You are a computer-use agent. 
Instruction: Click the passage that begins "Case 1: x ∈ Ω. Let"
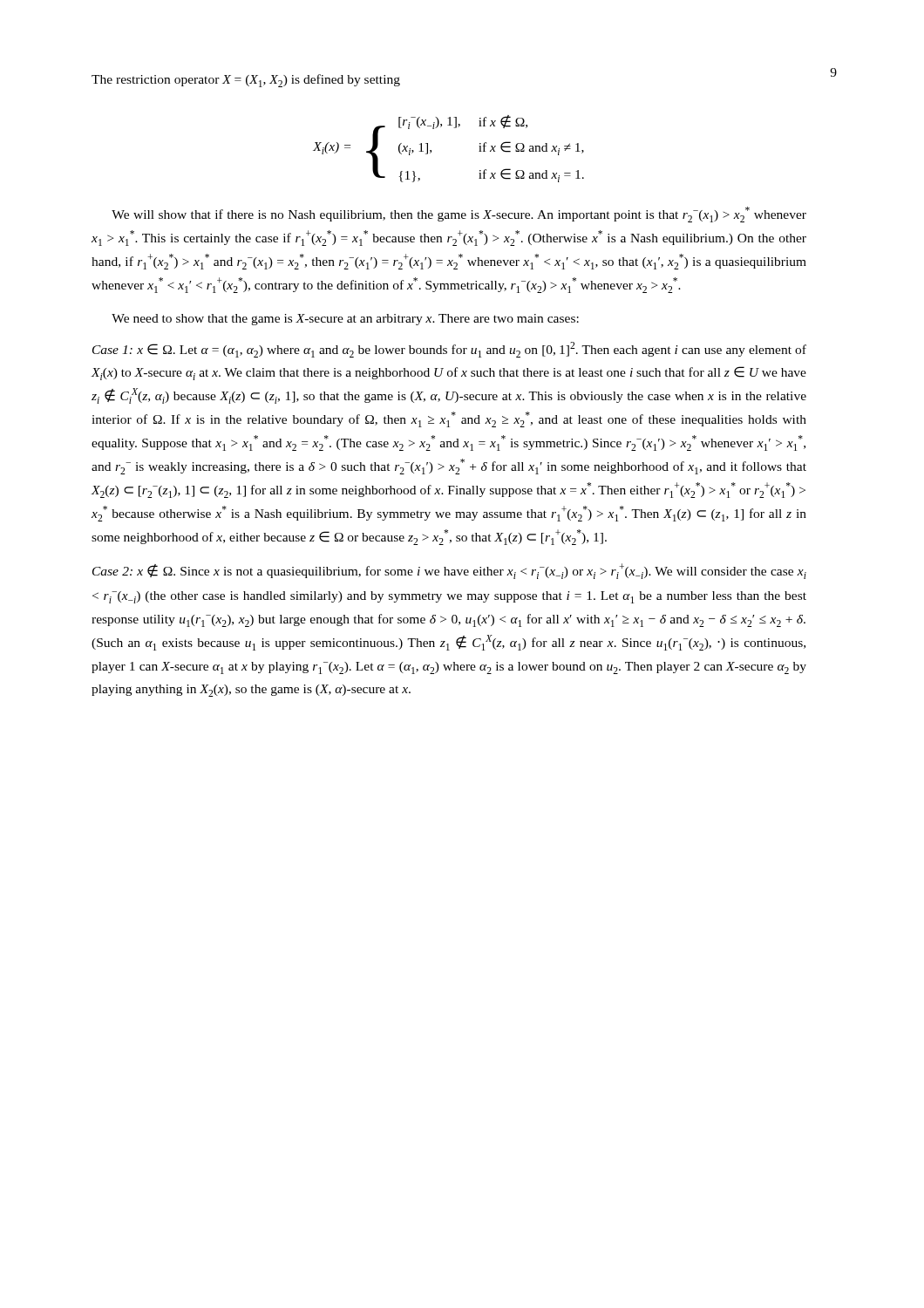tap(449, 444)
